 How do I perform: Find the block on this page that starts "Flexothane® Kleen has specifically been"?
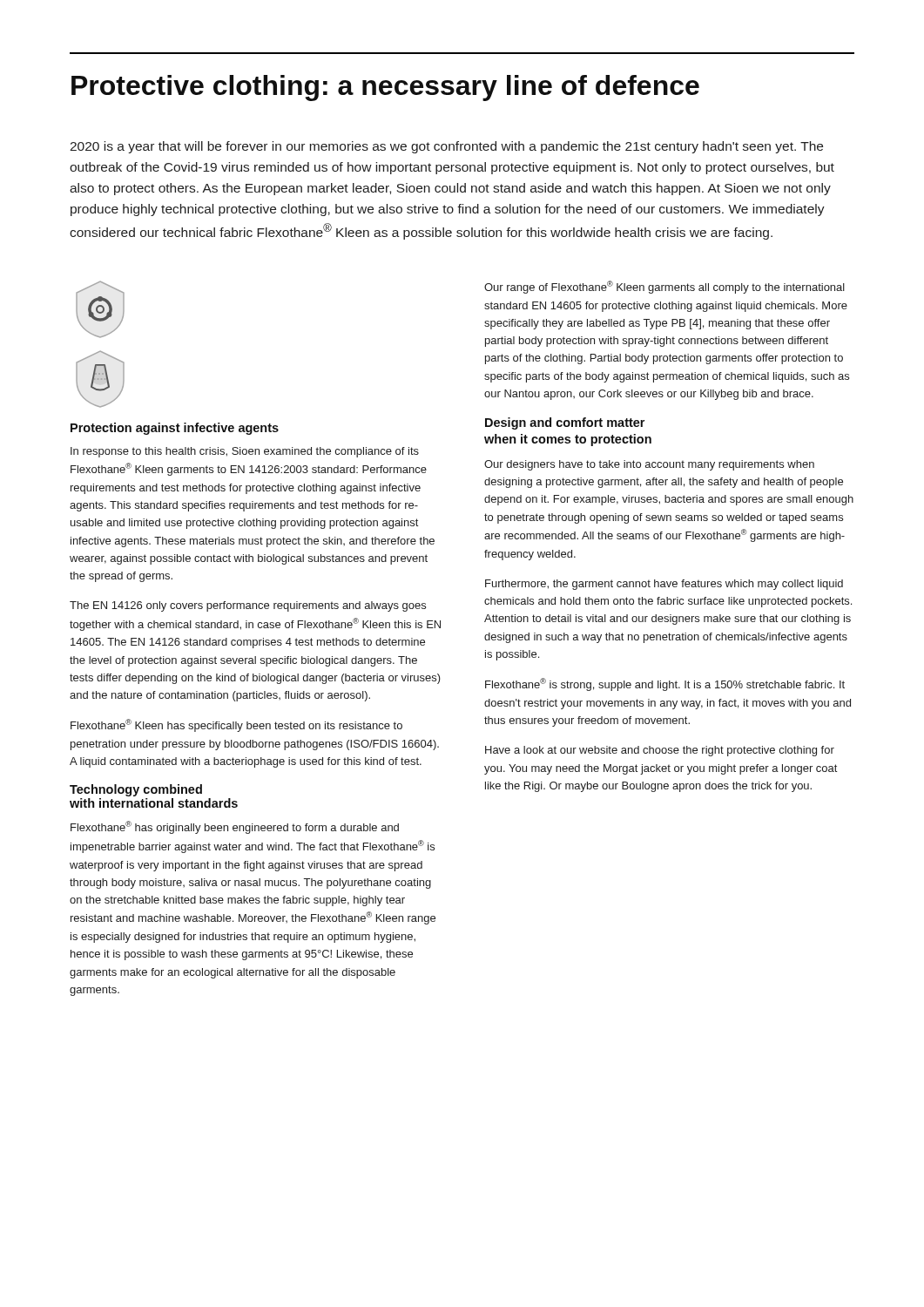tap(255, 743)
